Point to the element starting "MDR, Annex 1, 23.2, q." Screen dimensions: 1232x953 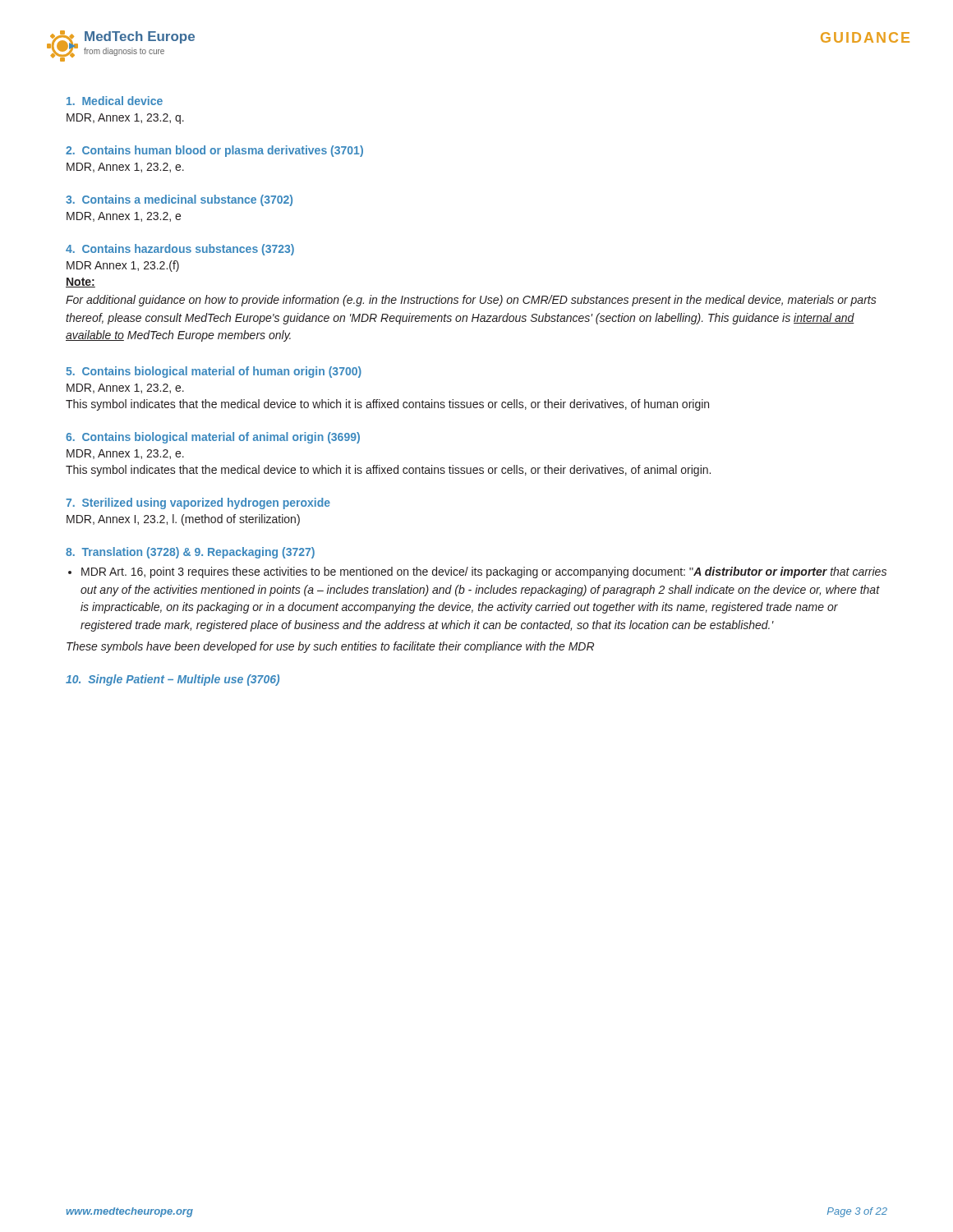coord(125,119)
